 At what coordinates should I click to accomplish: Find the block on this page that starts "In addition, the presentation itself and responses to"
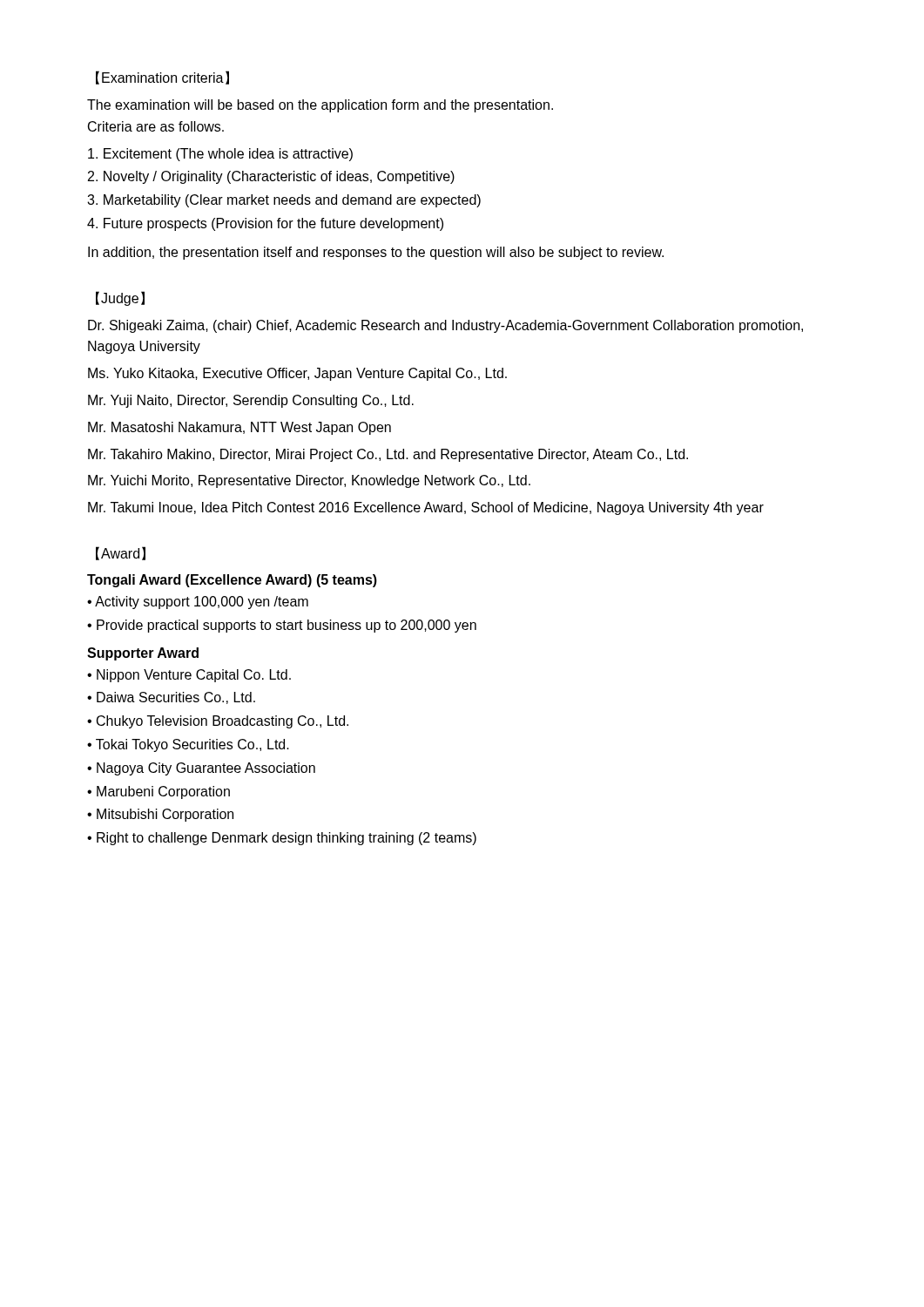pos(376,252)
